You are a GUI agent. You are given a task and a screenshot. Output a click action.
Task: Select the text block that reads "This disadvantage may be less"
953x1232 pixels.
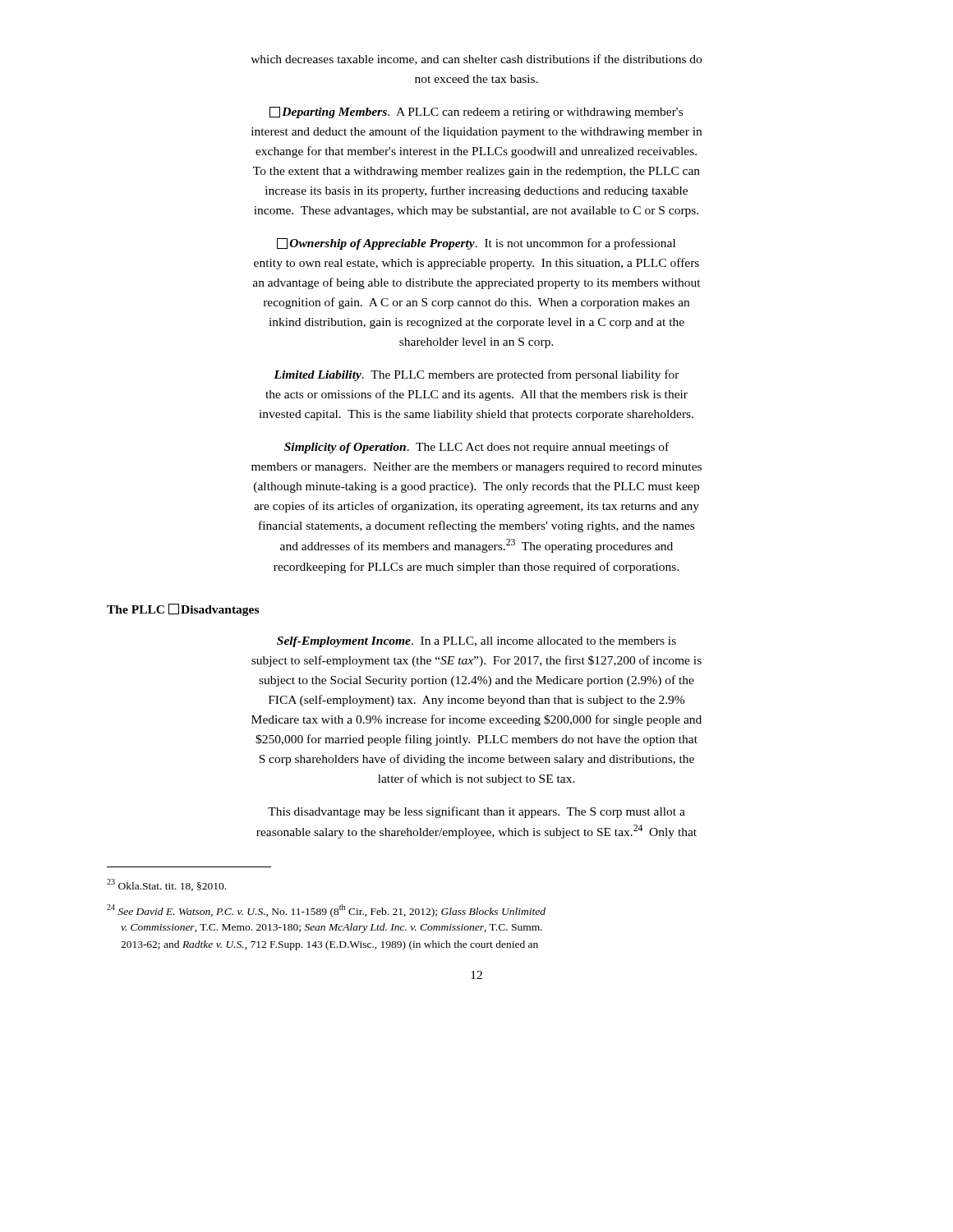pos(476,821)
